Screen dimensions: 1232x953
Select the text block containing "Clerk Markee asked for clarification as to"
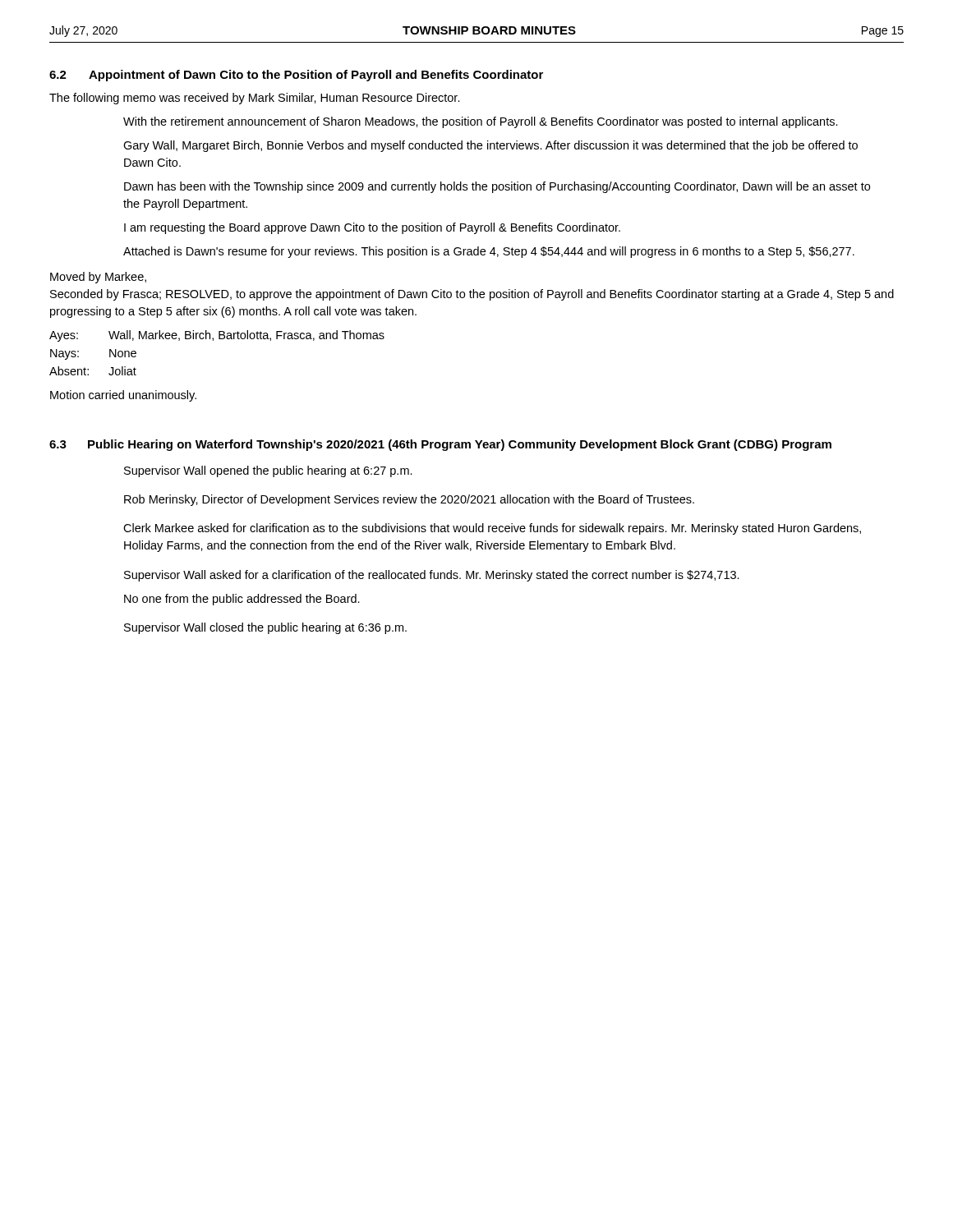click(x=493, y=537)
